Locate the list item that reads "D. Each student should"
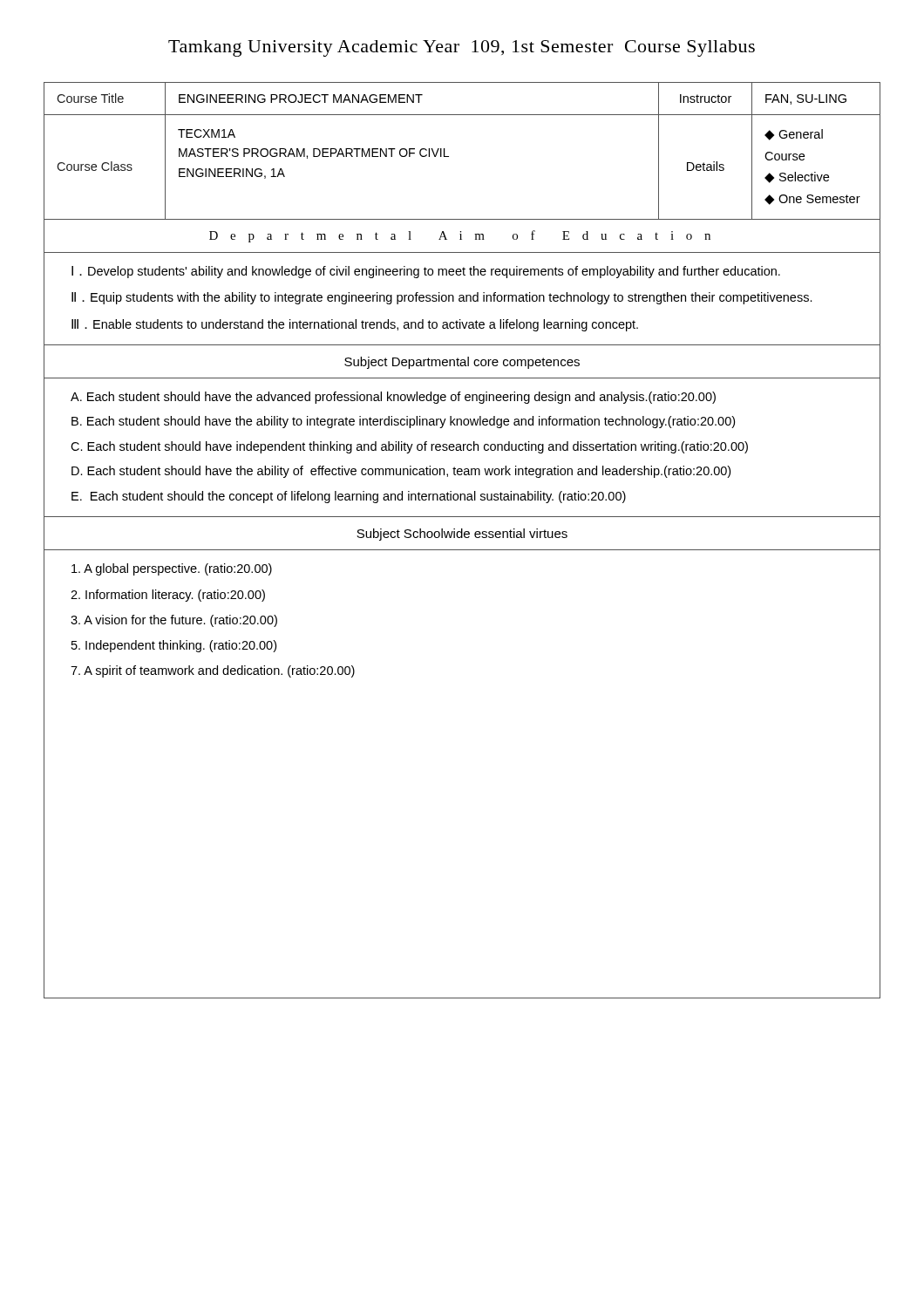Screen dimensions: 1308x924 coord(401,471)
